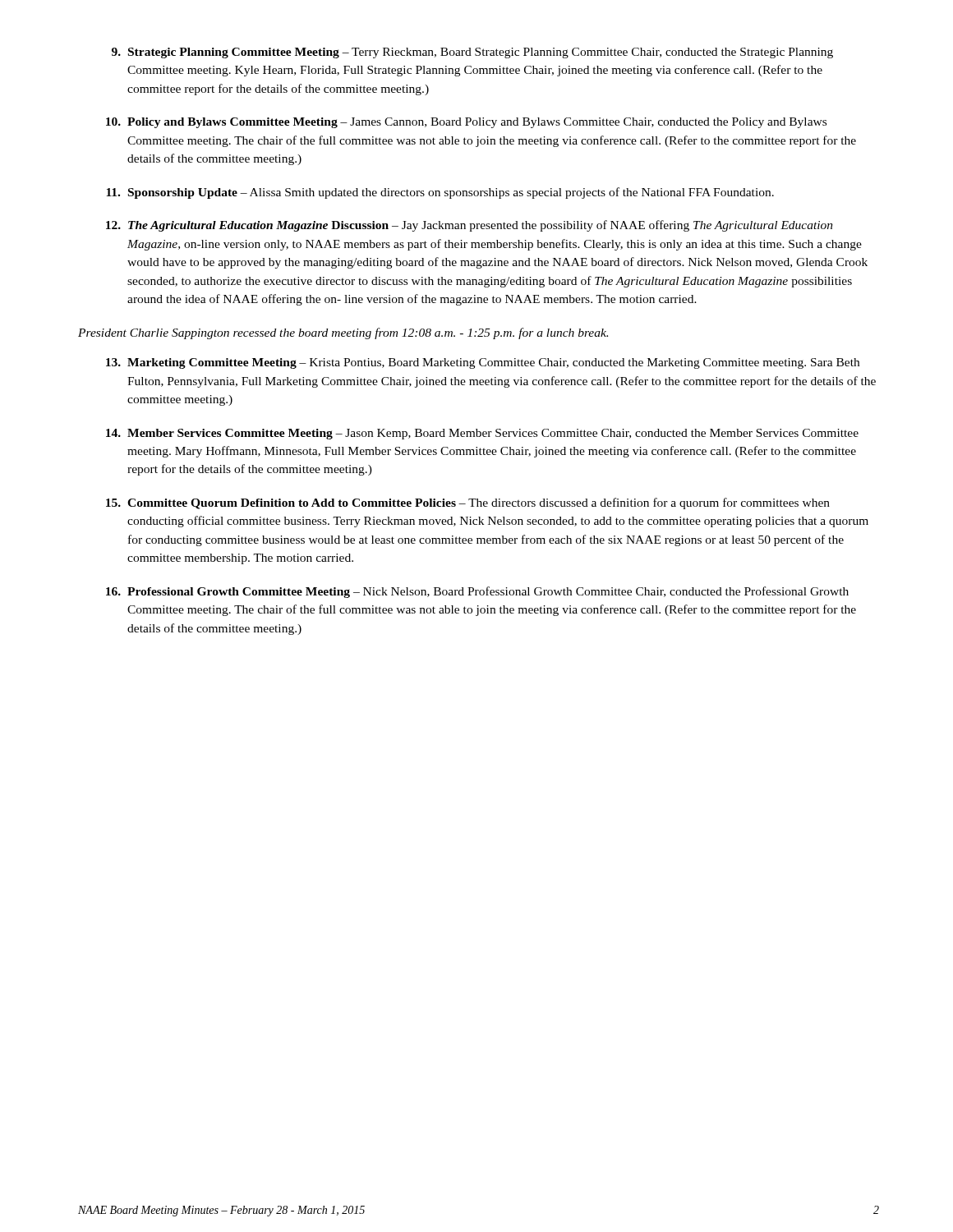Locate the list item containing "12. The Agricultural Education Magazine"
The image size is (953, 1232).
tap(479, 262)
